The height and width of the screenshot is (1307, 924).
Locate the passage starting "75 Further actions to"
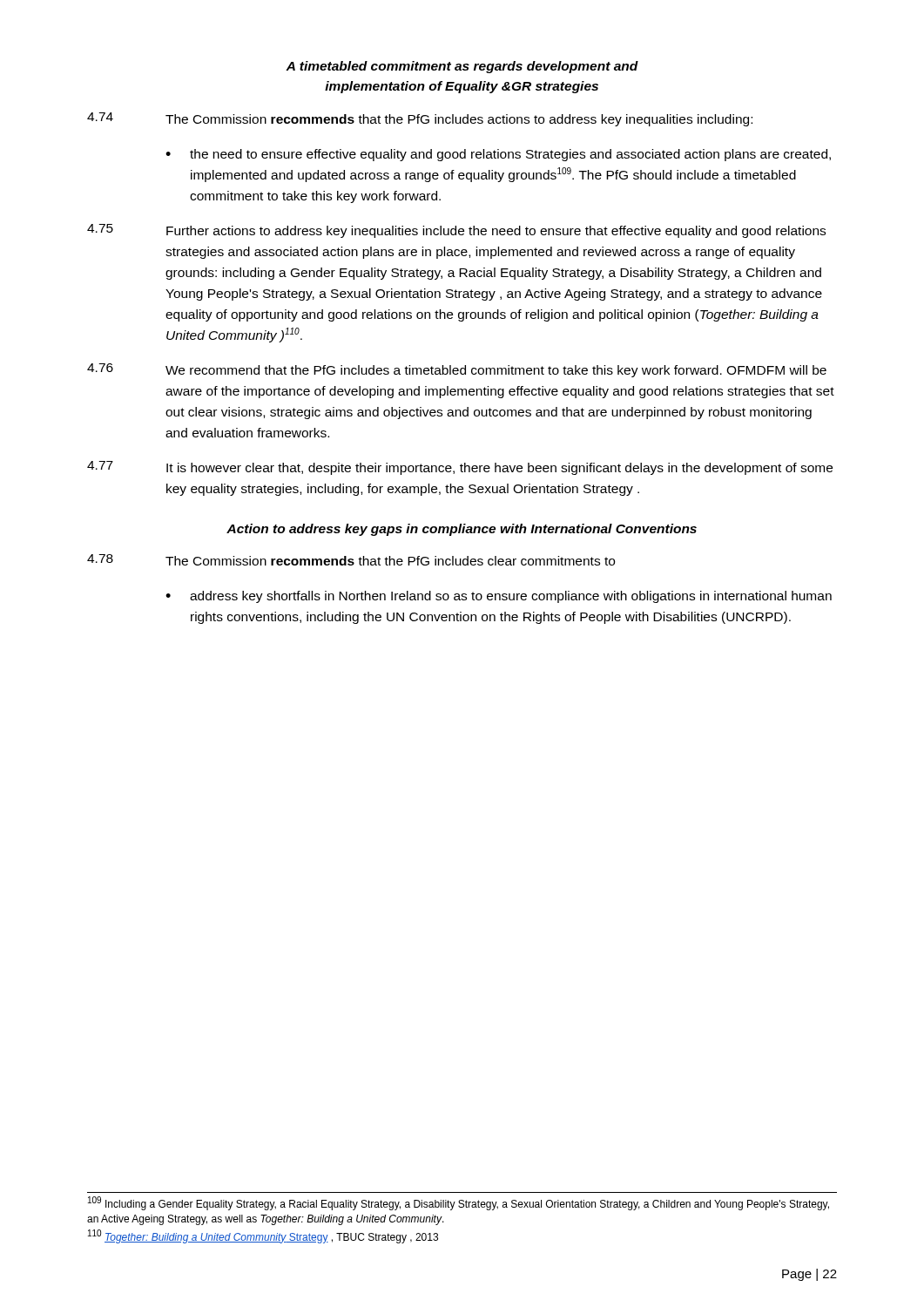click(x=462, y=283)
